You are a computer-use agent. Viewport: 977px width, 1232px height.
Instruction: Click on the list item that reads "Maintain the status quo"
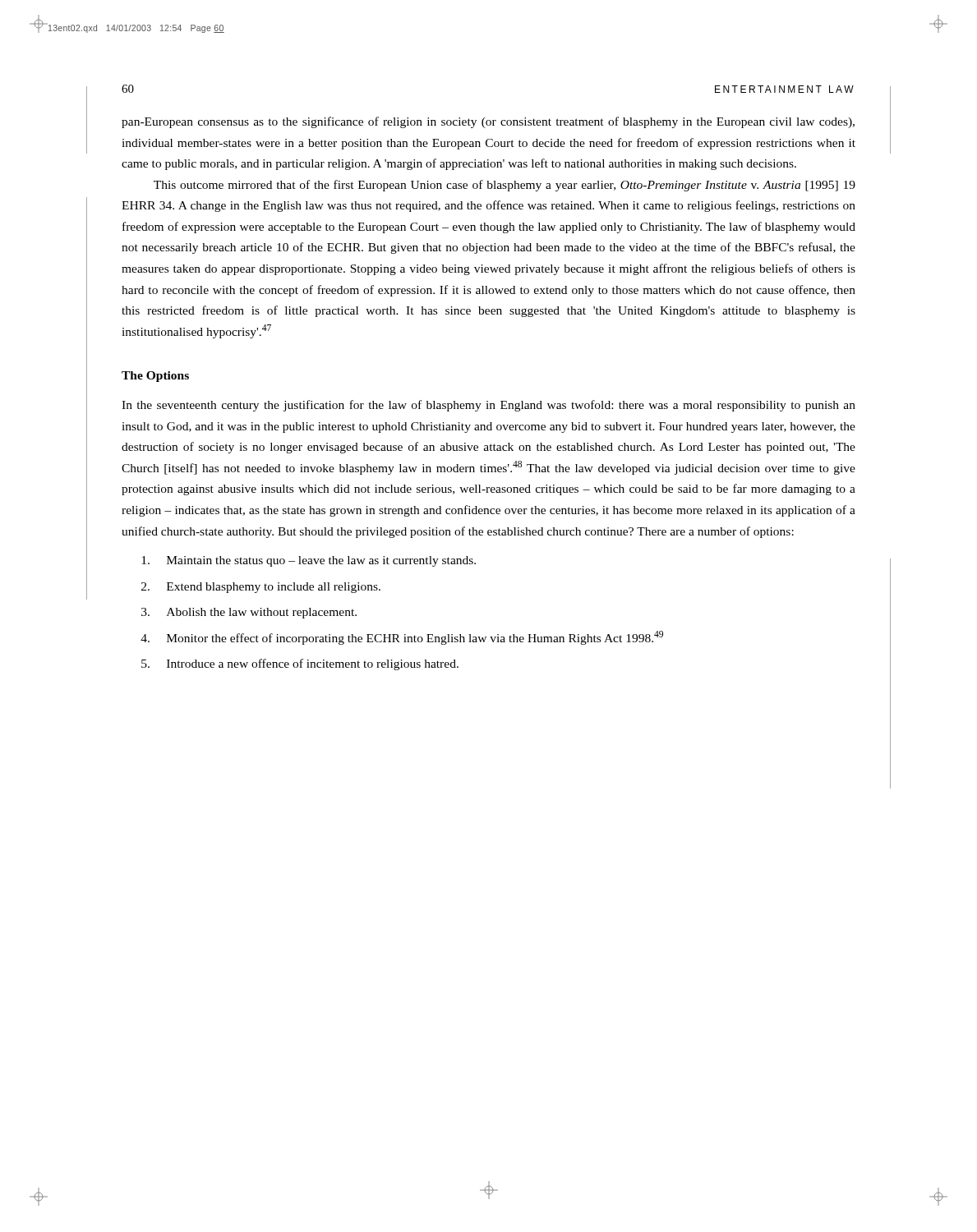[x=309, y=561]
